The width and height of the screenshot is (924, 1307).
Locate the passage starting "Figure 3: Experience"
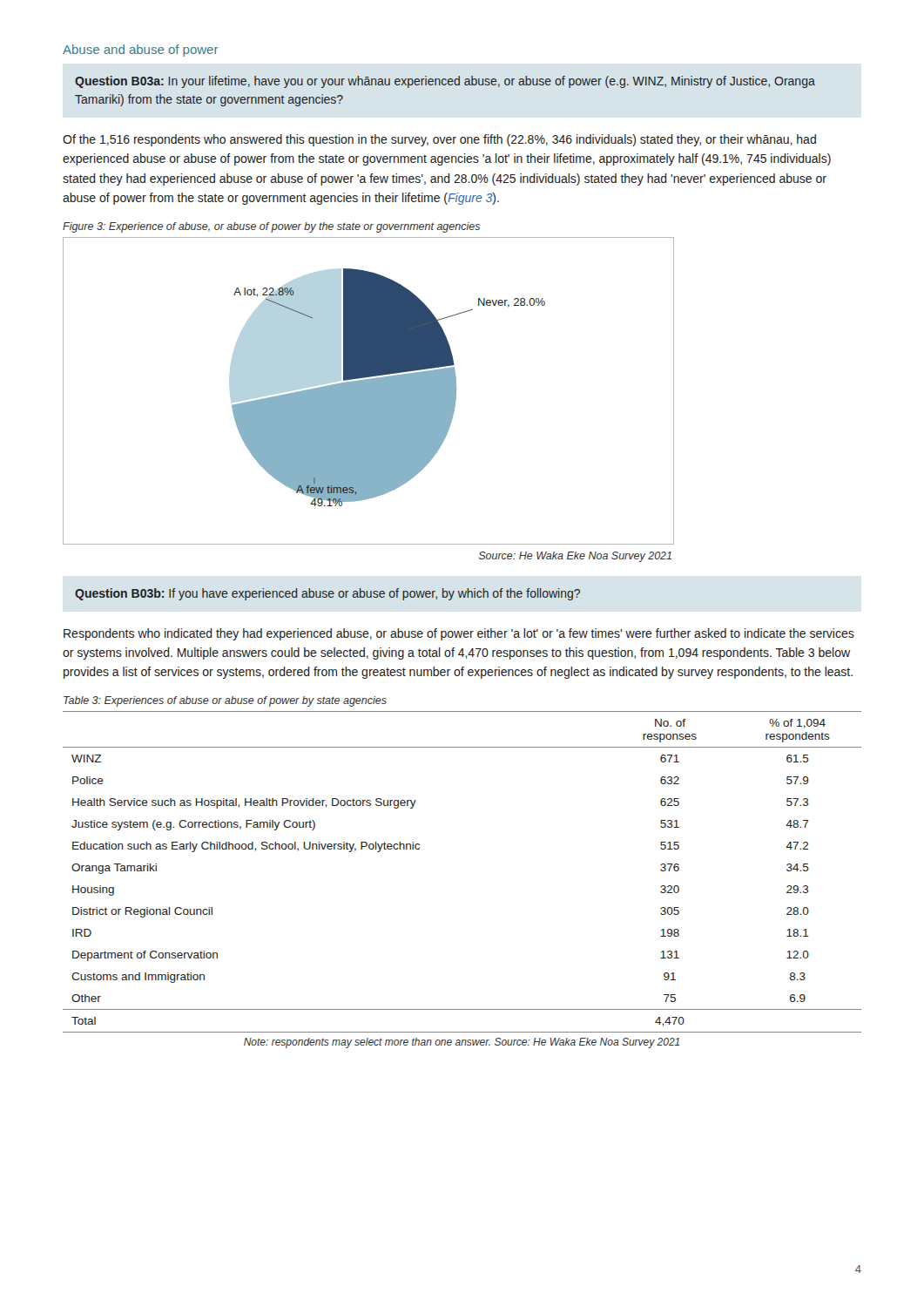[271, 226]
